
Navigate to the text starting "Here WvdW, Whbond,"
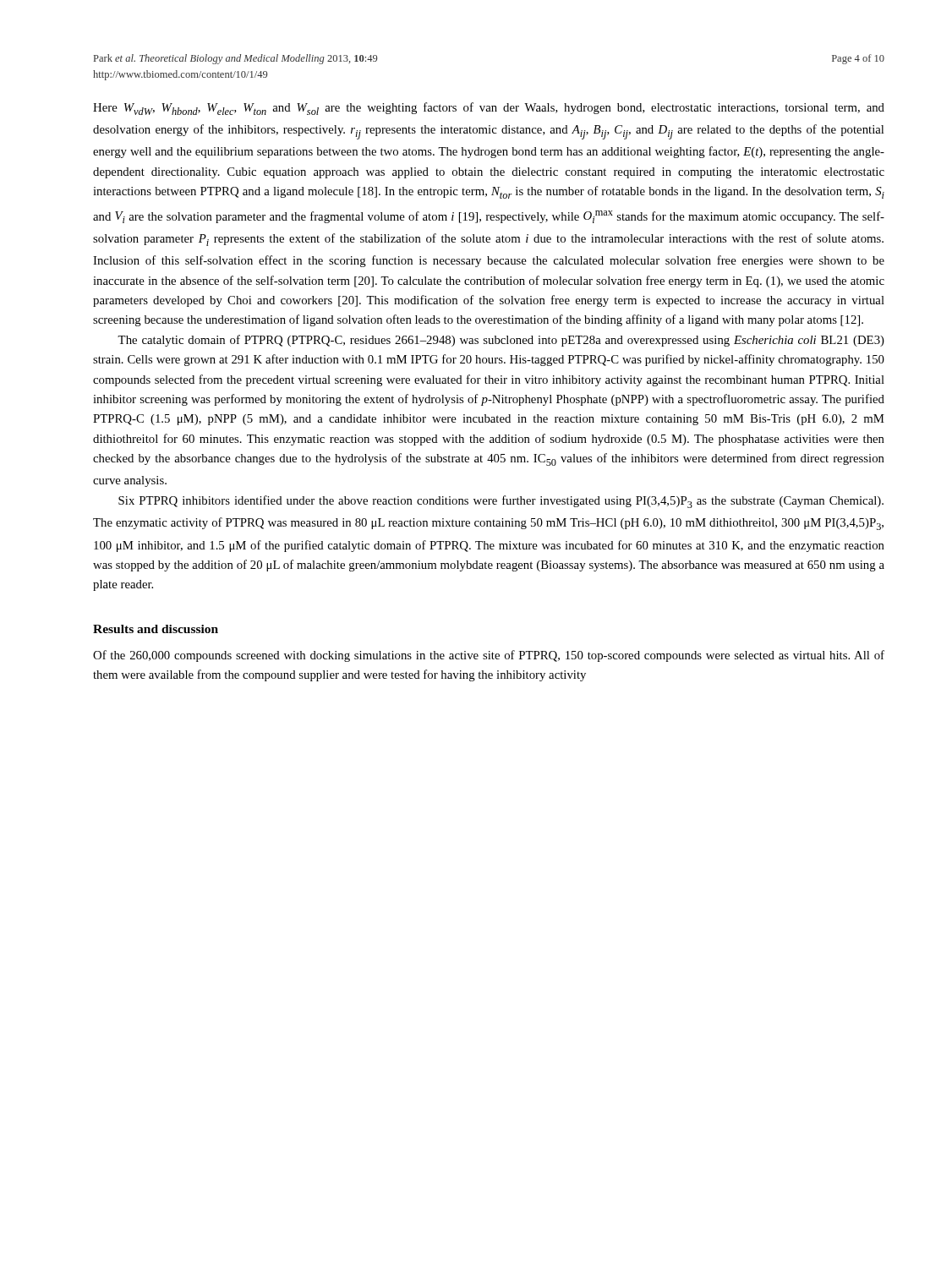489,214
